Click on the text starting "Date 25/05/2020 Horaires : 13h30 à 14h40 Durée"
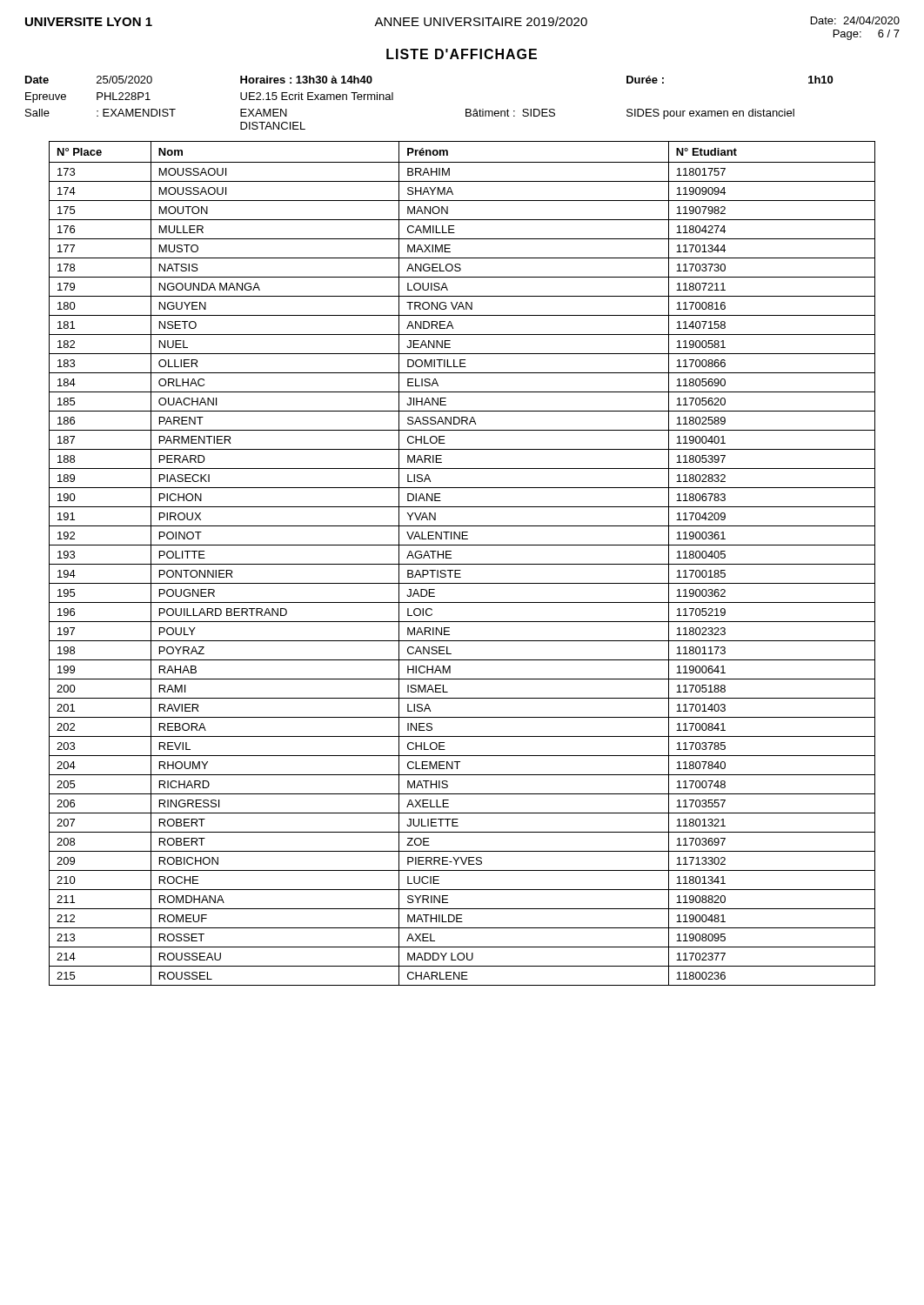Image resolution: width=924 pixels, height=1305 pixels. (462, 103)
